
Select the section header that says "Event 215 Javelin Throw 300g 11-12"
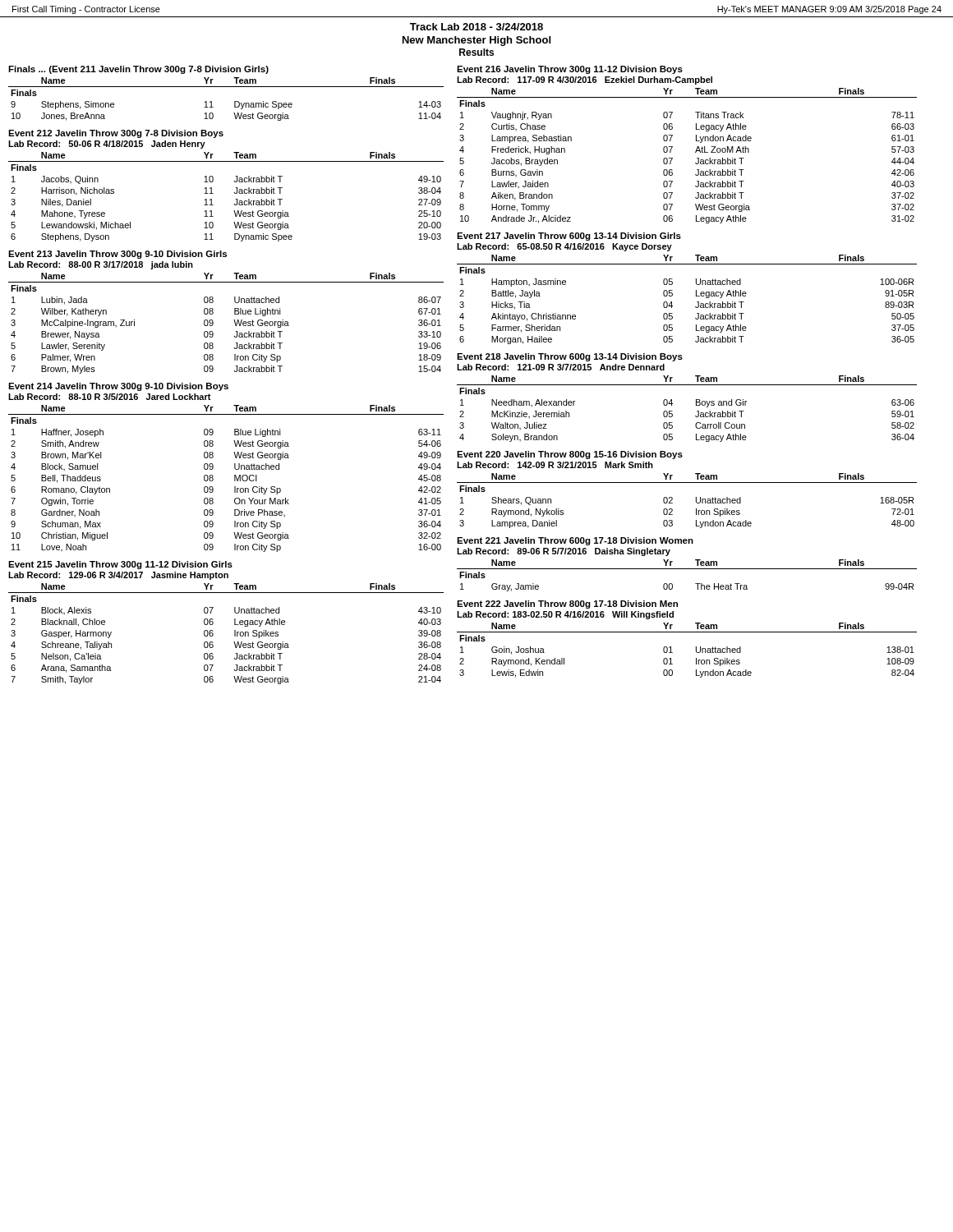(120, 564)
